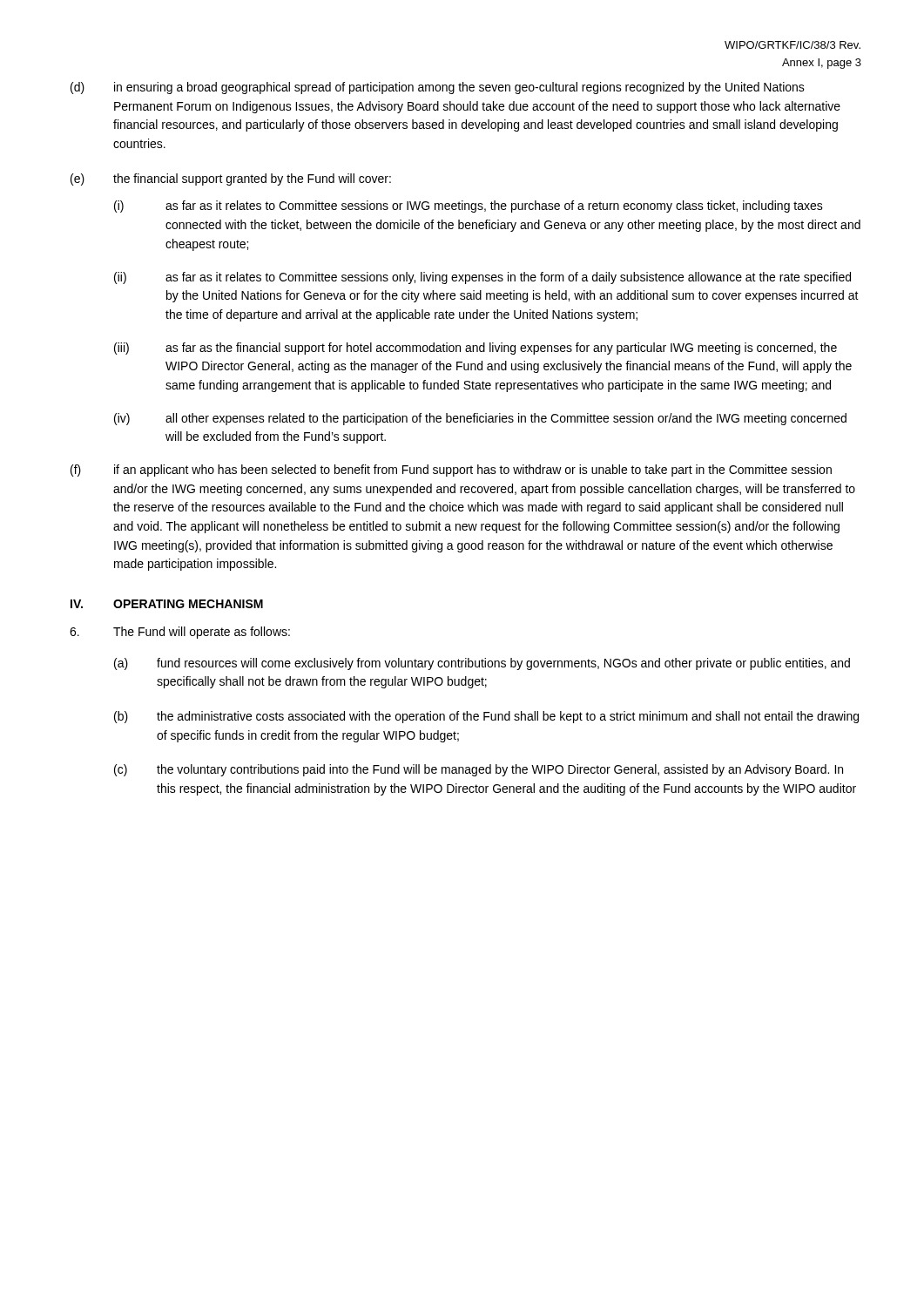Click on the block starting "(ii) as far as it relates"
The width and height of the screenshot is (924, 1307).
(487, 296)
